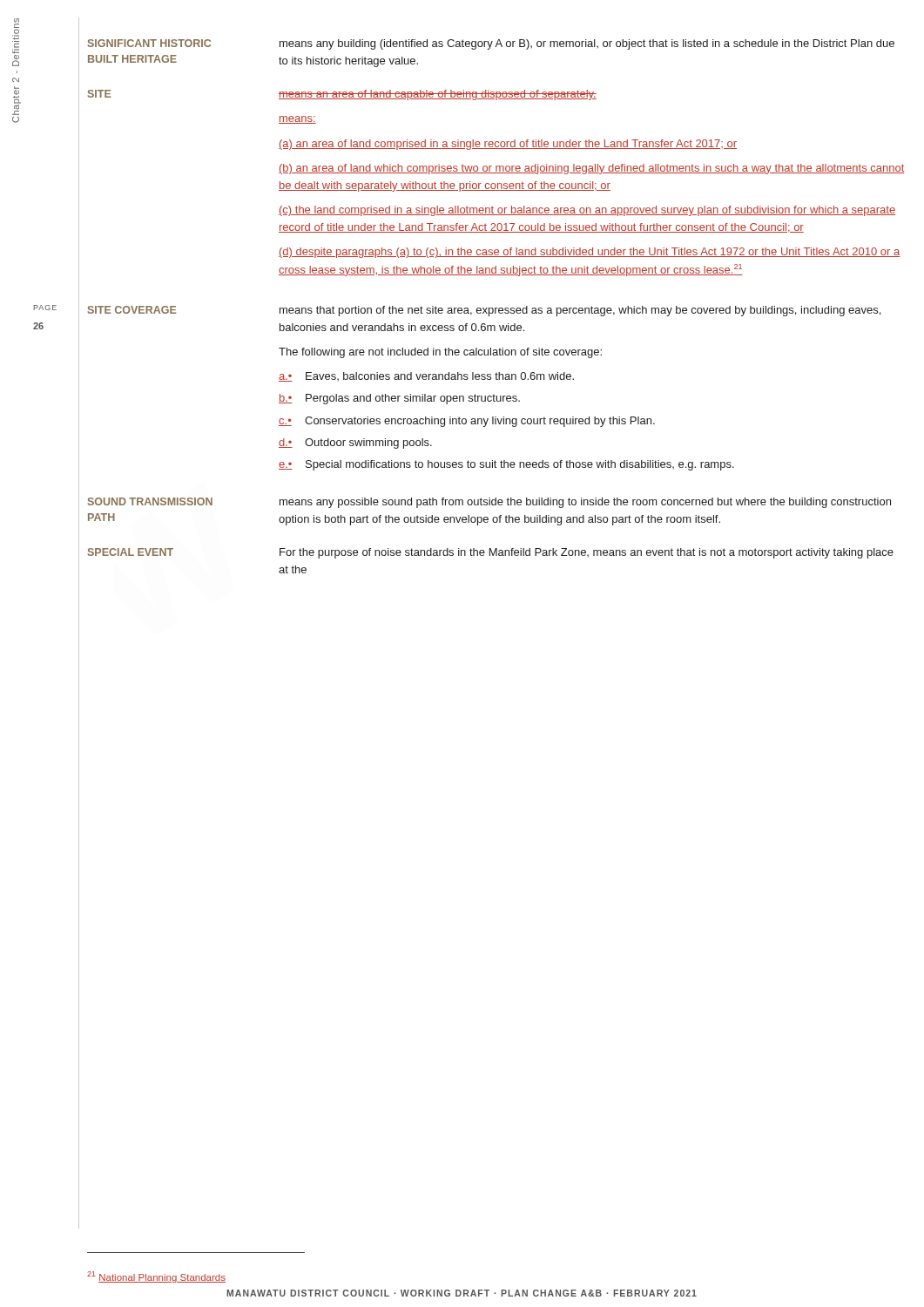The image size is (924, 1307).
Task: Navigate to the passage starting "means any building (identified as Category"
Action: (587, 52)
